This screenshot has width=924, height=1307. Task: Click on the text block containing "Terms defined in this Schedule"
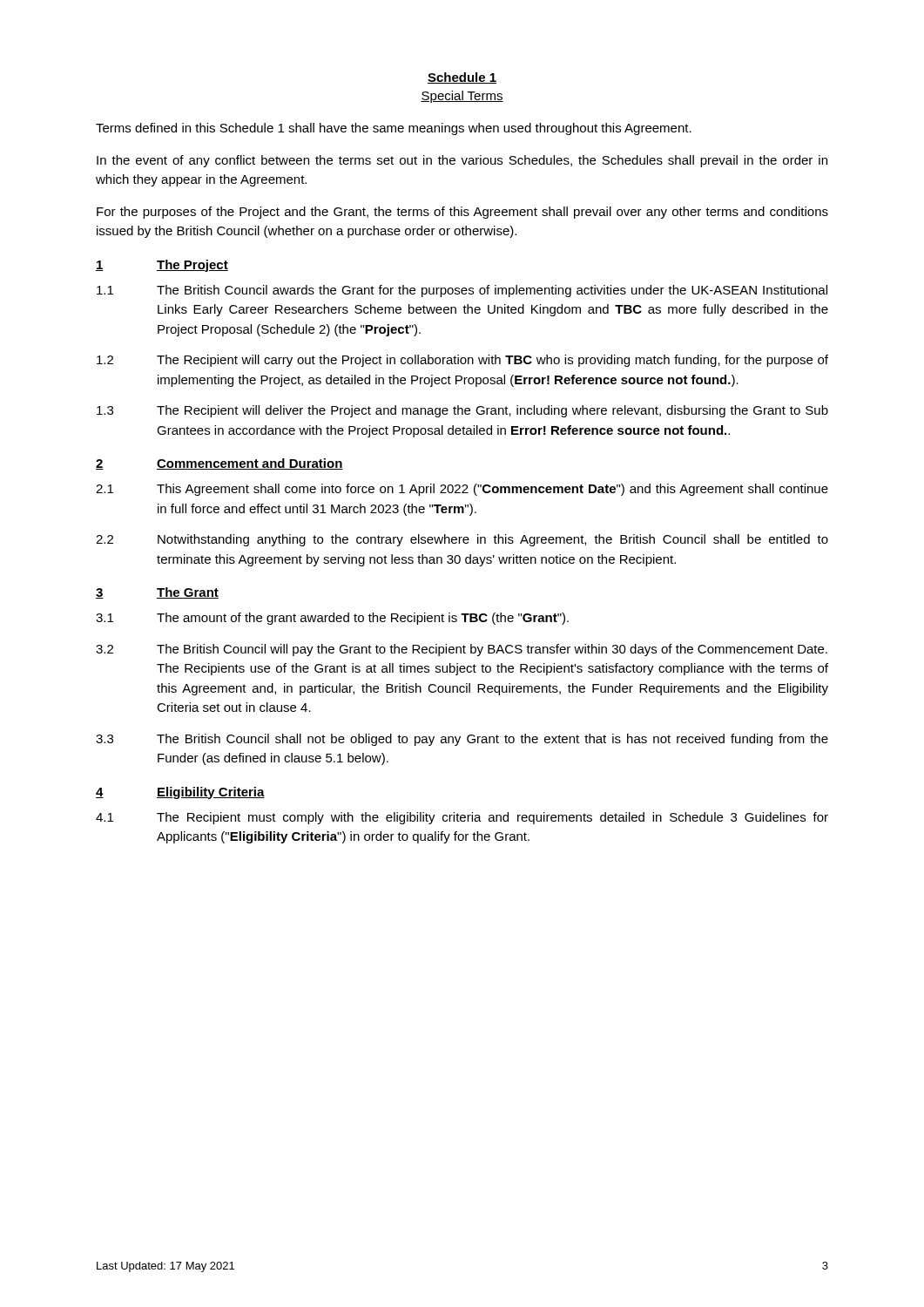point(394,128)
